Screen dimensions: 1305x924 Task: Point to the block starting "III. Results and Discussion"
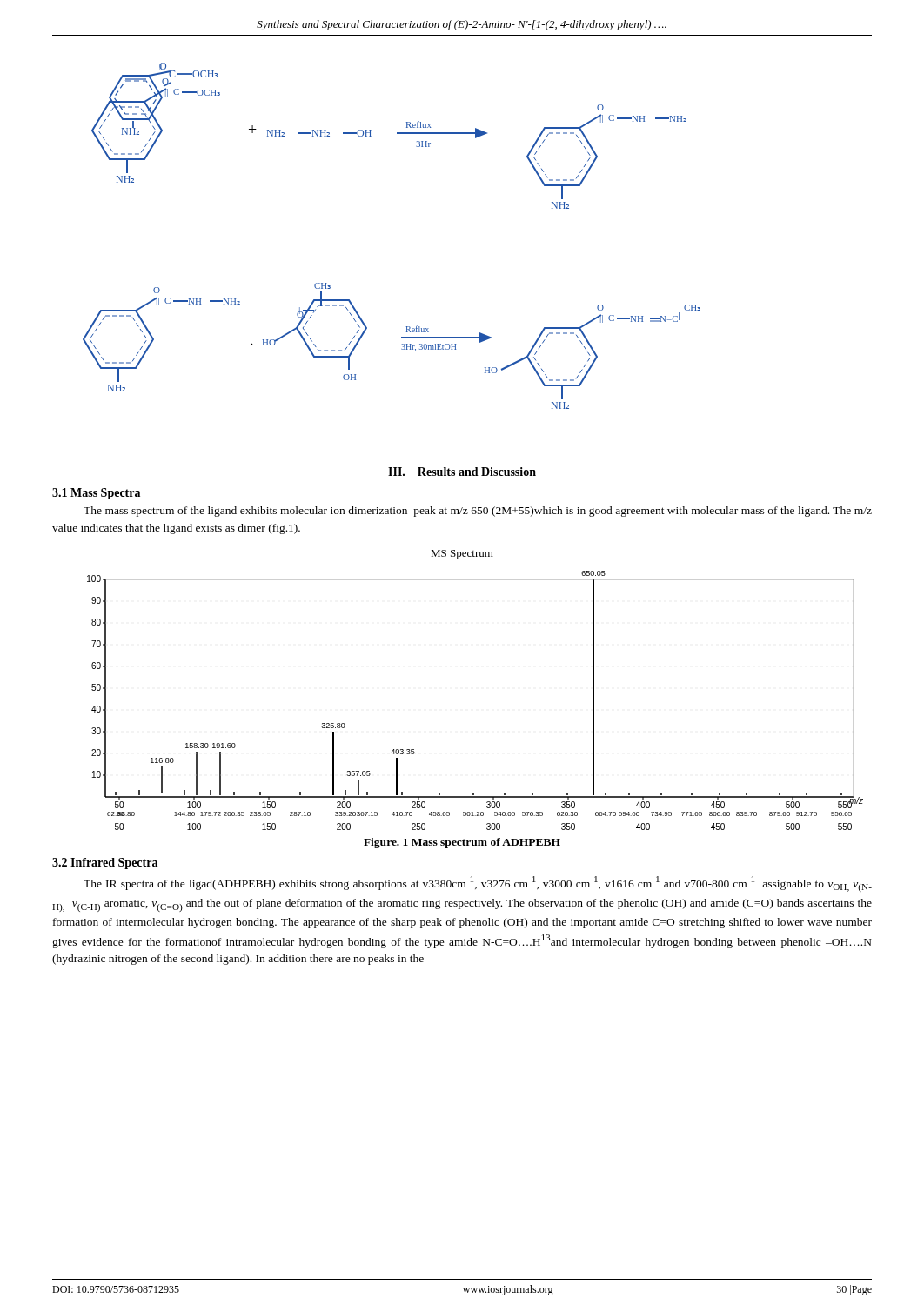pos(462,472)
